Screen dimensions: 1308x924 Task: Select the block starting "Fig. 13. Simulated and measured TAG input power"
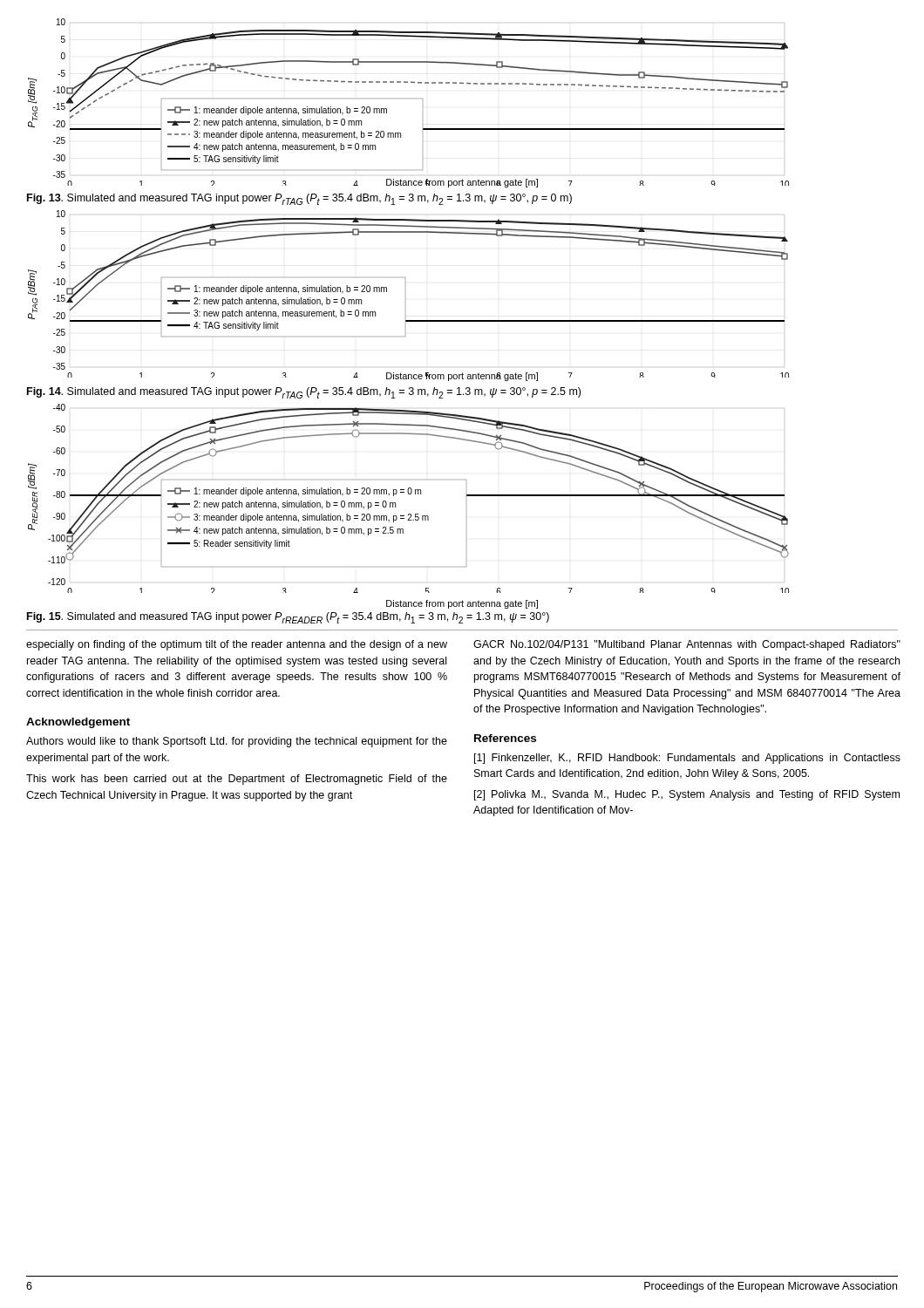click(x=299, y=199)
